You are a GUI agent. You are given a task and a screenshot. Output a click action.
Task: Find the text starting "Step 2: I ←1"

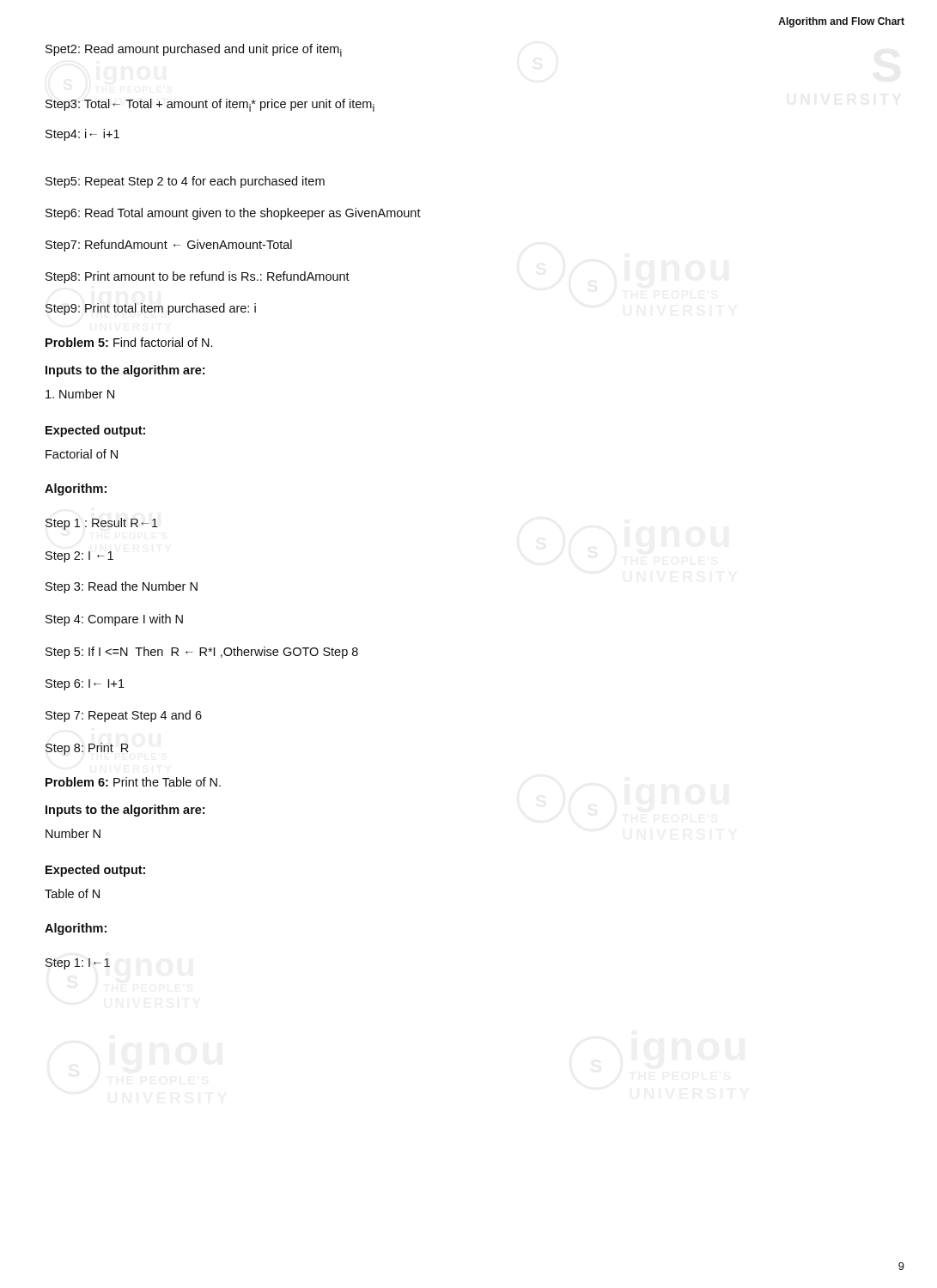(79, 556)
